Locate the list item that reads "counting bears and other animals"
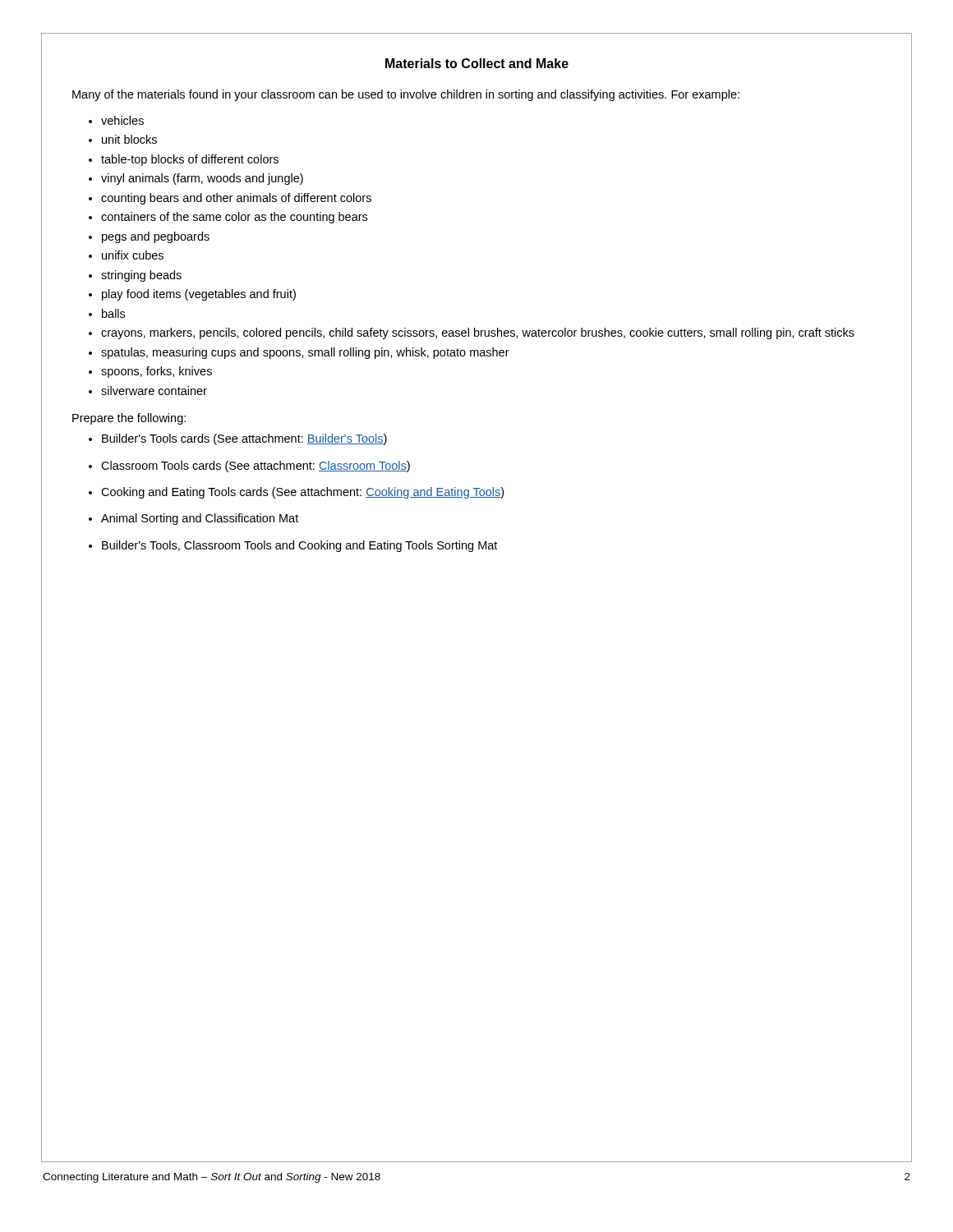 [236, 198]
